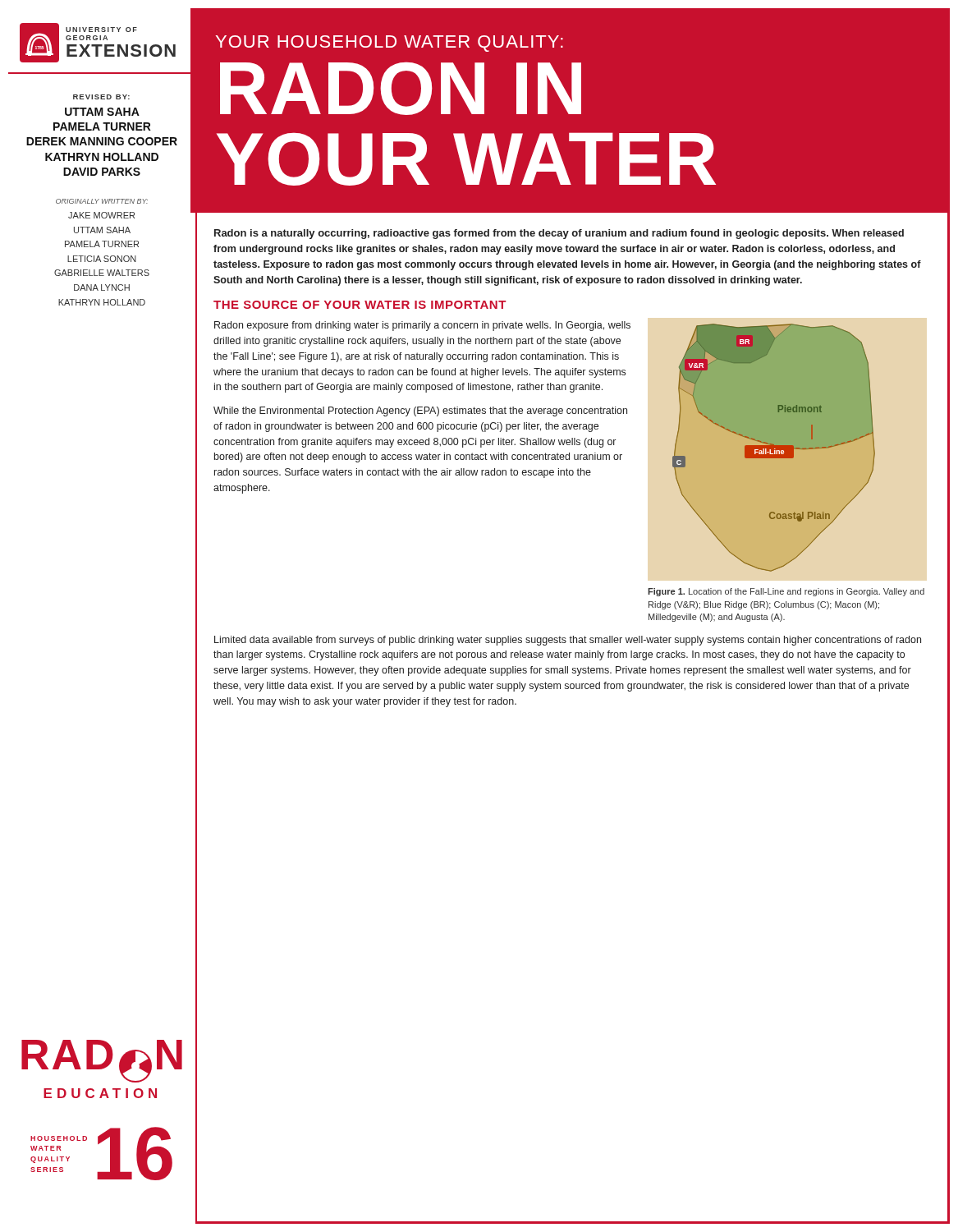Find the text block with the text "Radon is a naturally occurring, radioactive gas"
Image resolution: width=958 pixels, height=1232 pixels.
point(567,256)
